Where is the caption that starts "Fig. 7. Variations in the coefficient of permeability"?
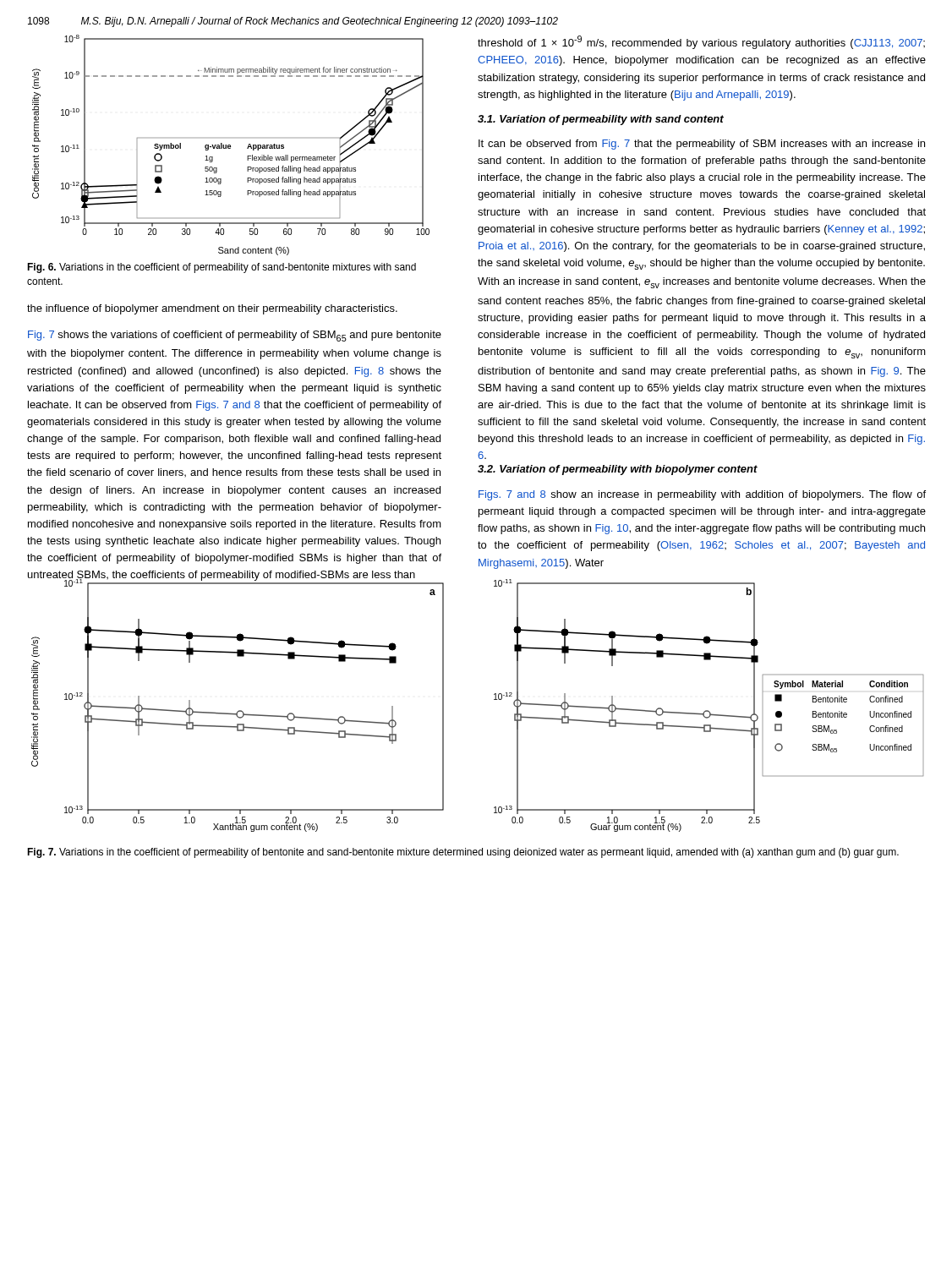 (463, 852)
